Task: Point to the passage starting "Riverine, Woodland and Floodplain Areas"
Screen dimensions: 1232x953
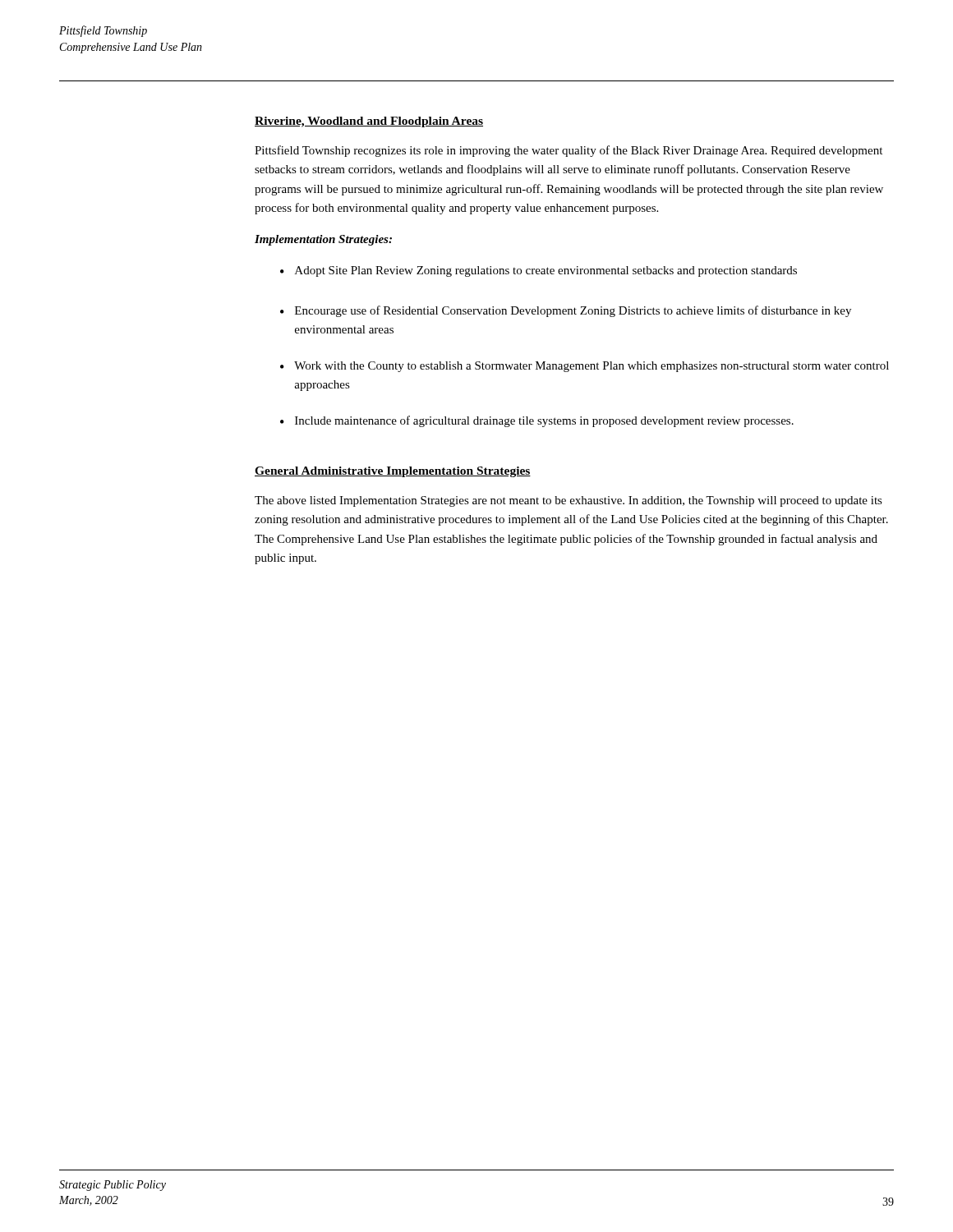Action: 369,120
